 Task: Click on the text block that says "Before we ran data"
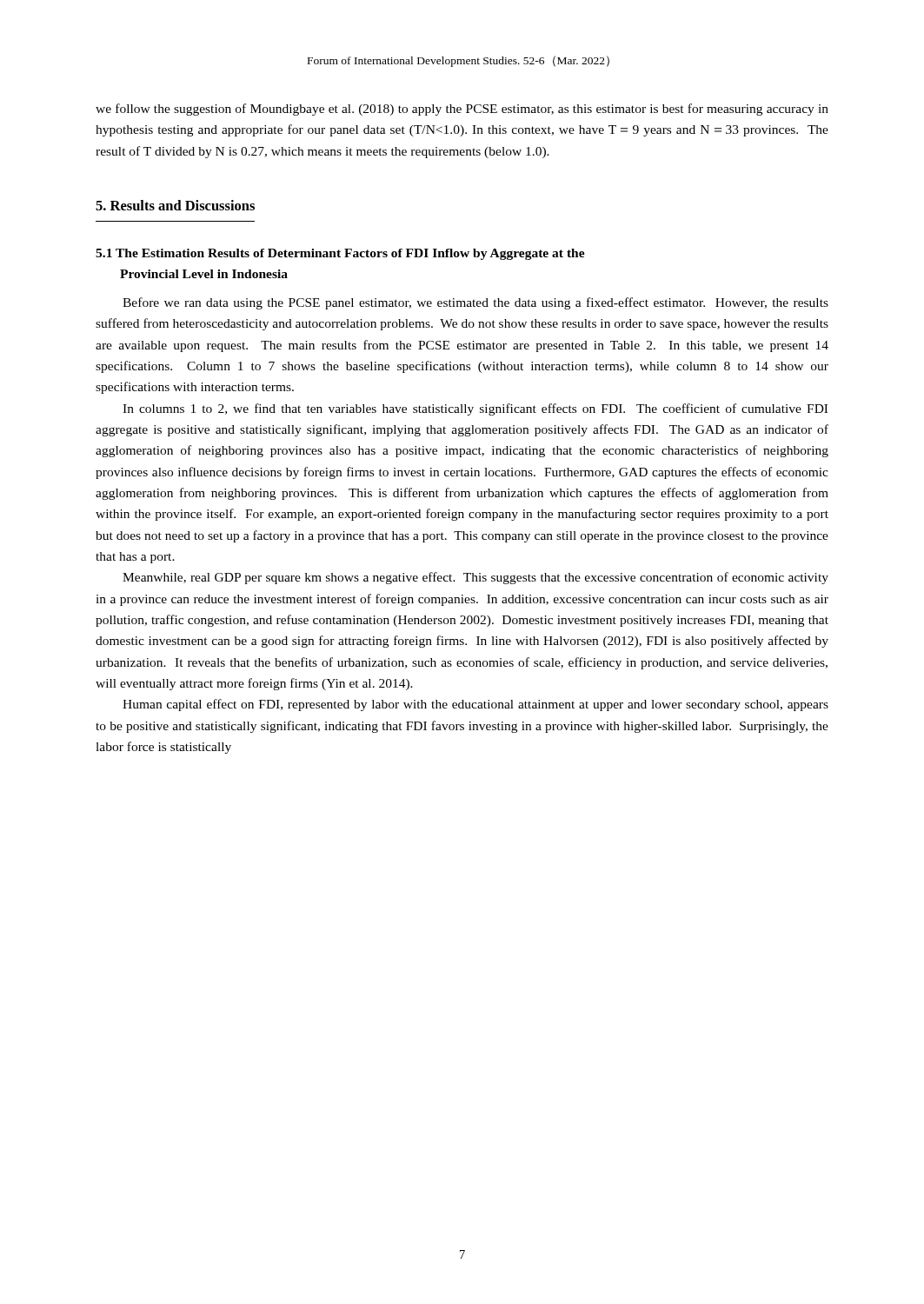click(462, 344)
